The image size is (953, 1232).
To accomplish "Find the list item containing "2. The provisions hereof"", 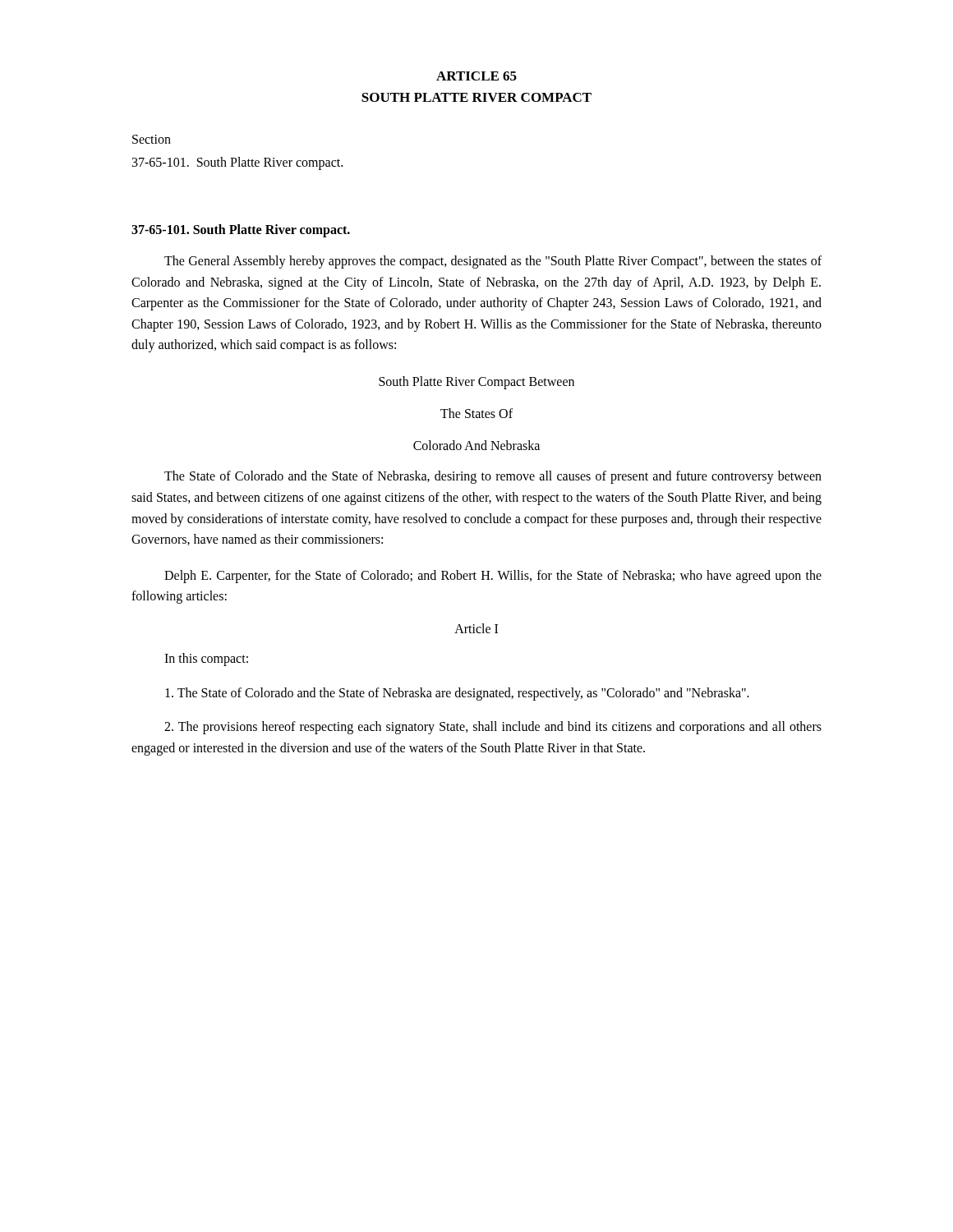I will (x=476, y=737).
